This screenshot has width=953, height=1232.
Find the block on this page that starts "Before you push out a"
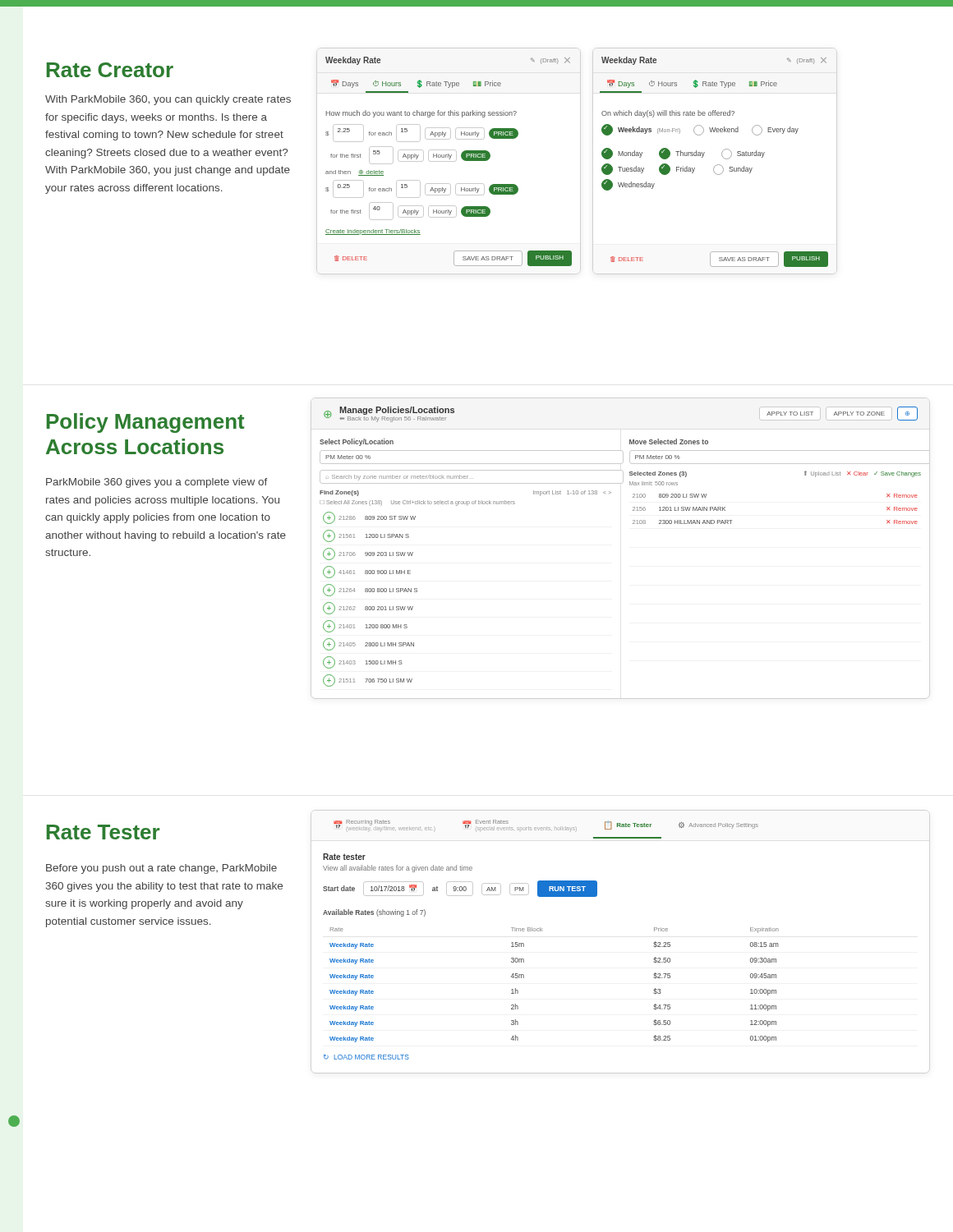pyautogui.click(x=166, y=895)
